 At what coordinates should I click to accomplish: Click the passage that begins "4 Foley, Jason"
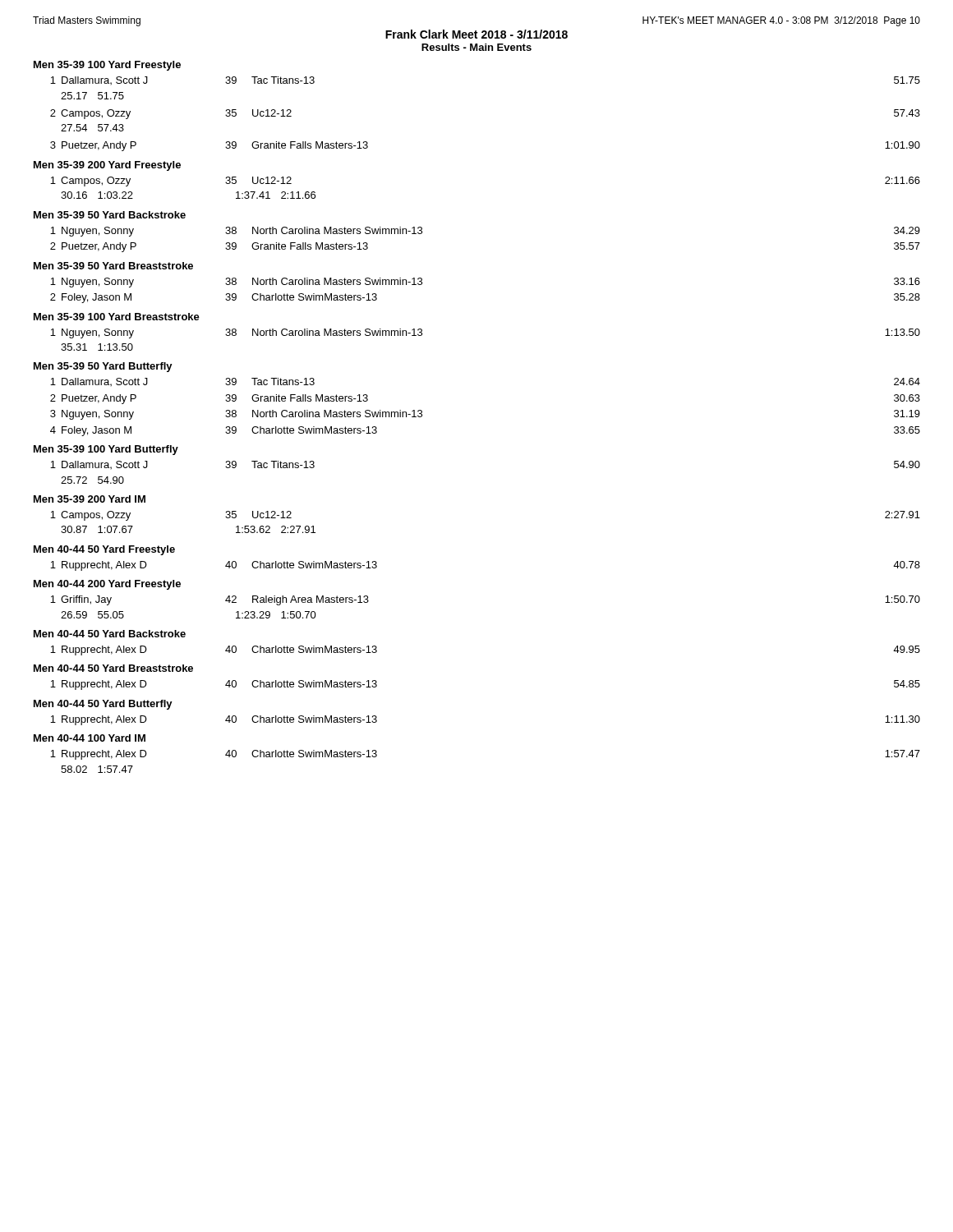point(96,431)
